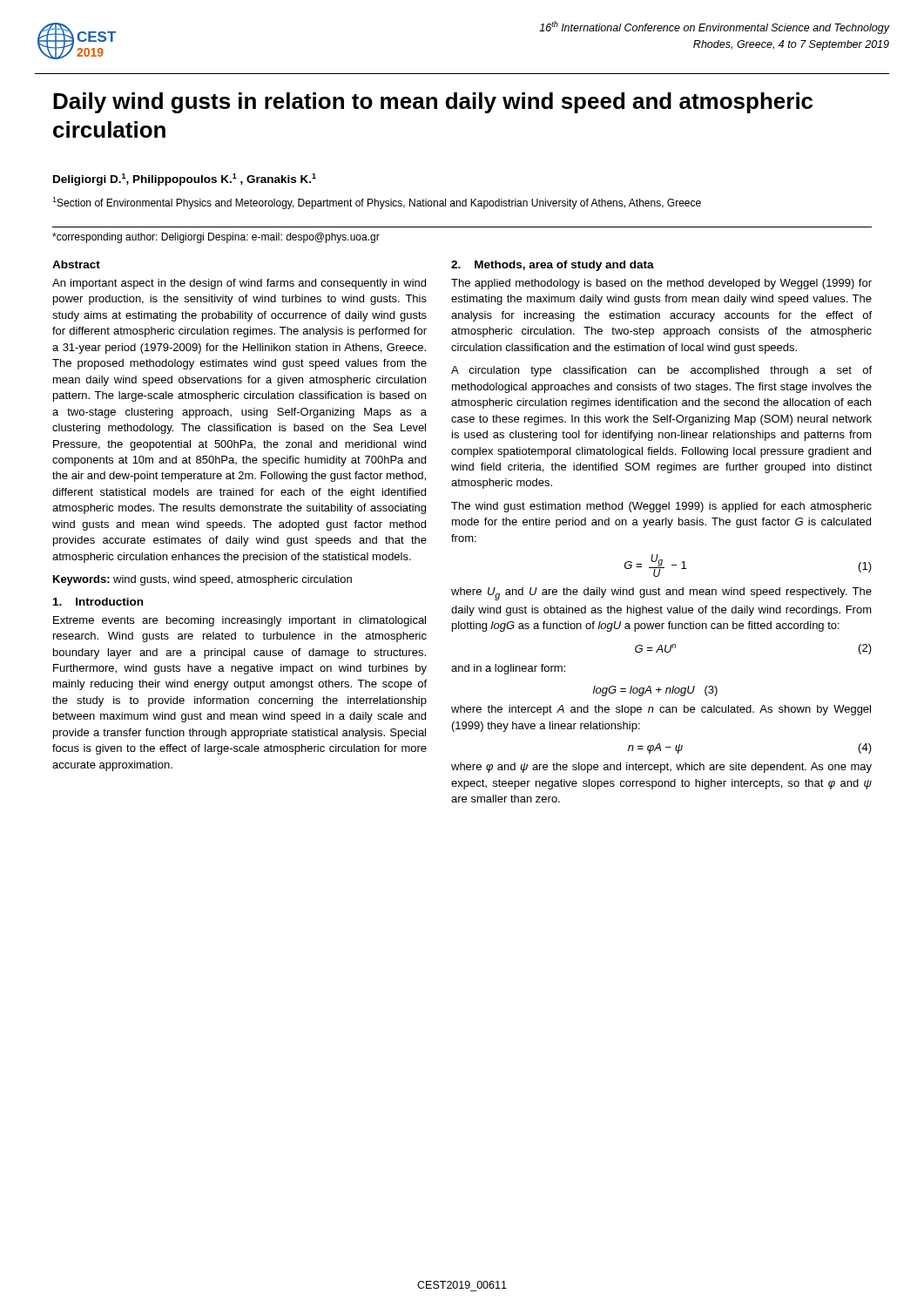924x1307 pixels.
Task: Find the element starting "The wind gust estimation method (Weggel 1999) is"
Action: click(661, 522)
